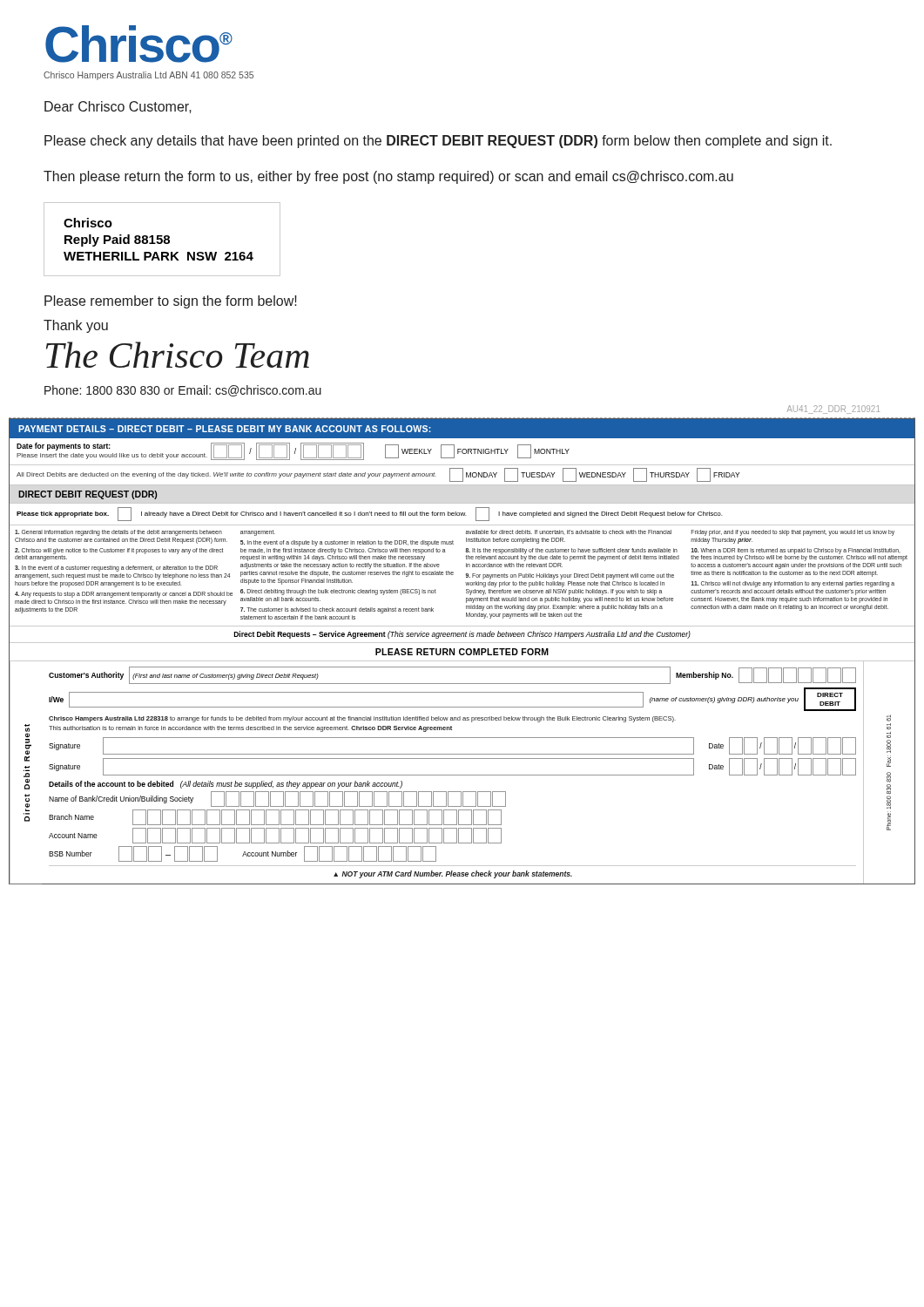
Task: Find the text starting "The Chrisco Team"
Action: point(178,355)
